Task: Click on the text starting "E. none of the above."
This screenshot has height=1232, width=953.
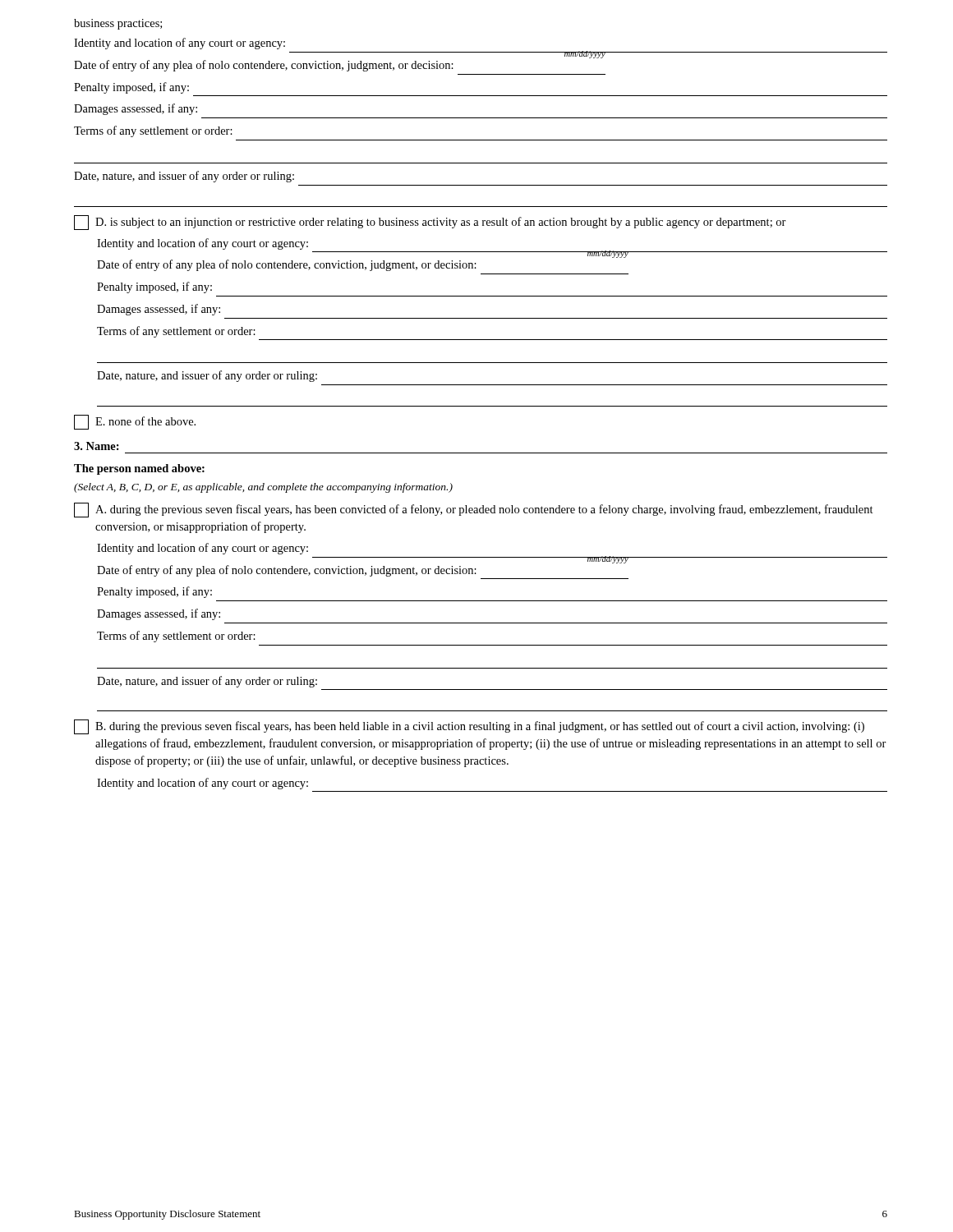Action: coord(135,422)
